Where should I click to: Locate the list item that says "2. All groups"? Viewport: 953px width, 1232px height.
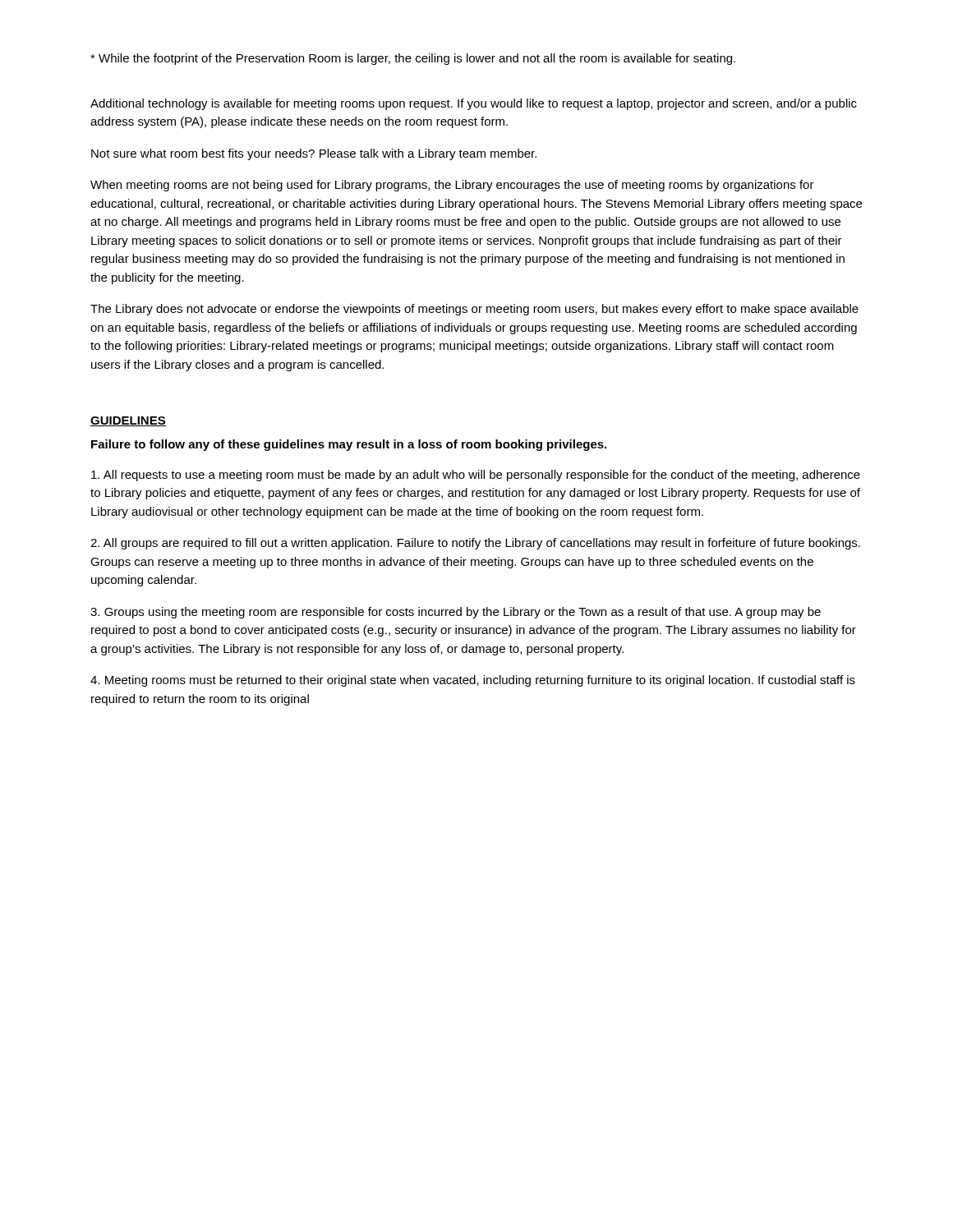click(476, 561)
